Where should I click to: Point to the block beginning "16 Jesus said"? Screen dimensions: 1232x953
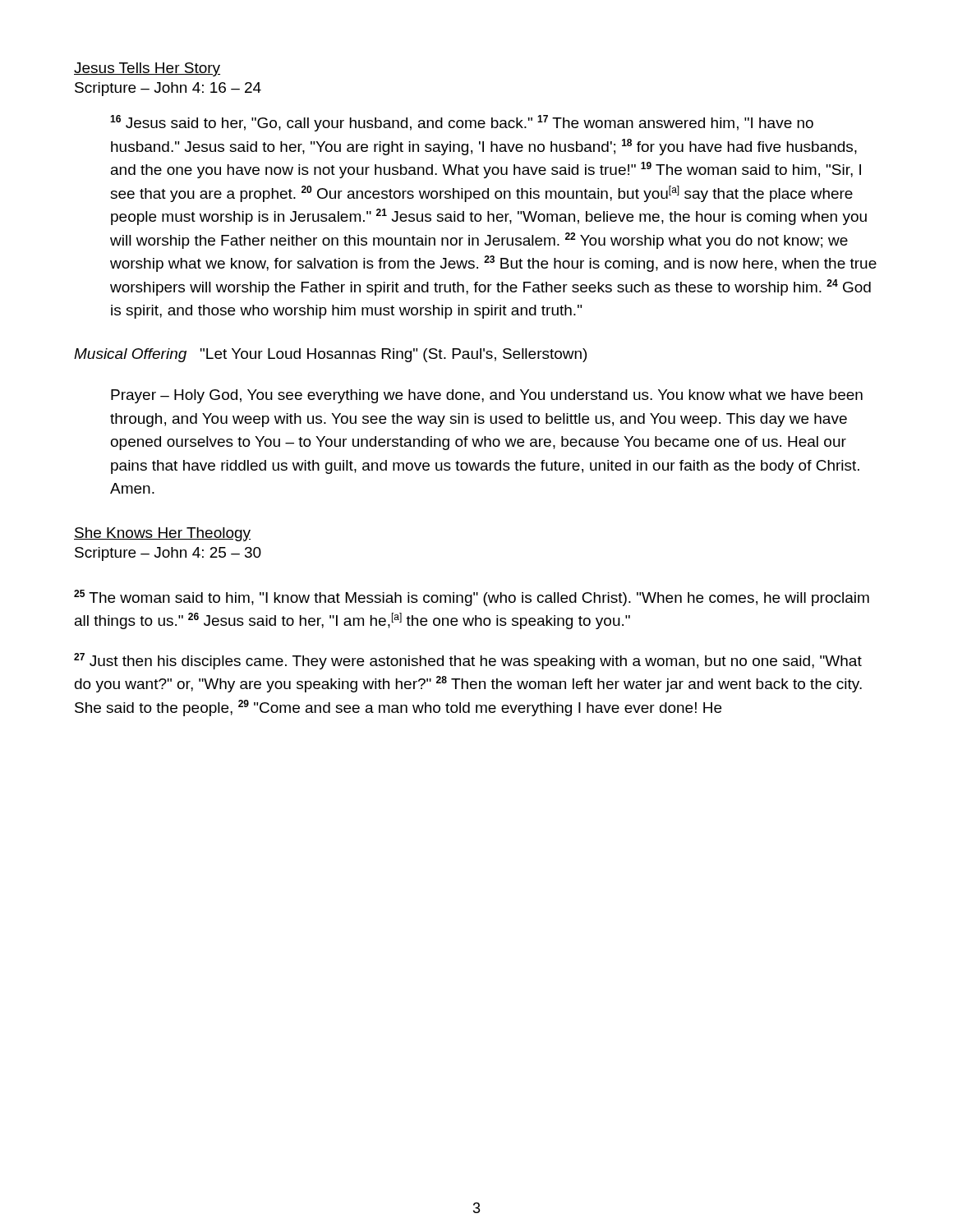click(493, 216)
